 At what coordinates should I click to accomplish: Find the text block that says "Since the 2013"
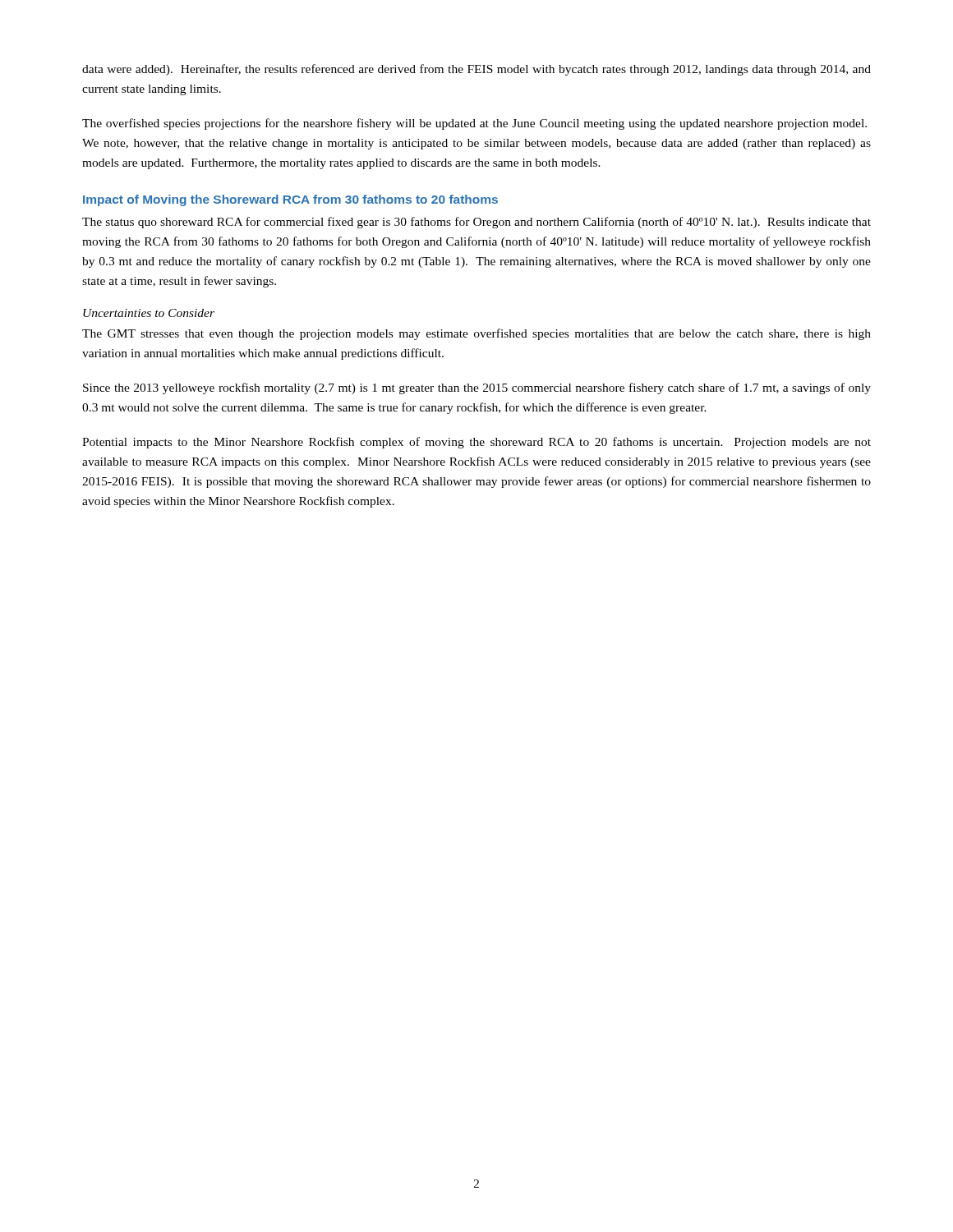tap(476, 397)
